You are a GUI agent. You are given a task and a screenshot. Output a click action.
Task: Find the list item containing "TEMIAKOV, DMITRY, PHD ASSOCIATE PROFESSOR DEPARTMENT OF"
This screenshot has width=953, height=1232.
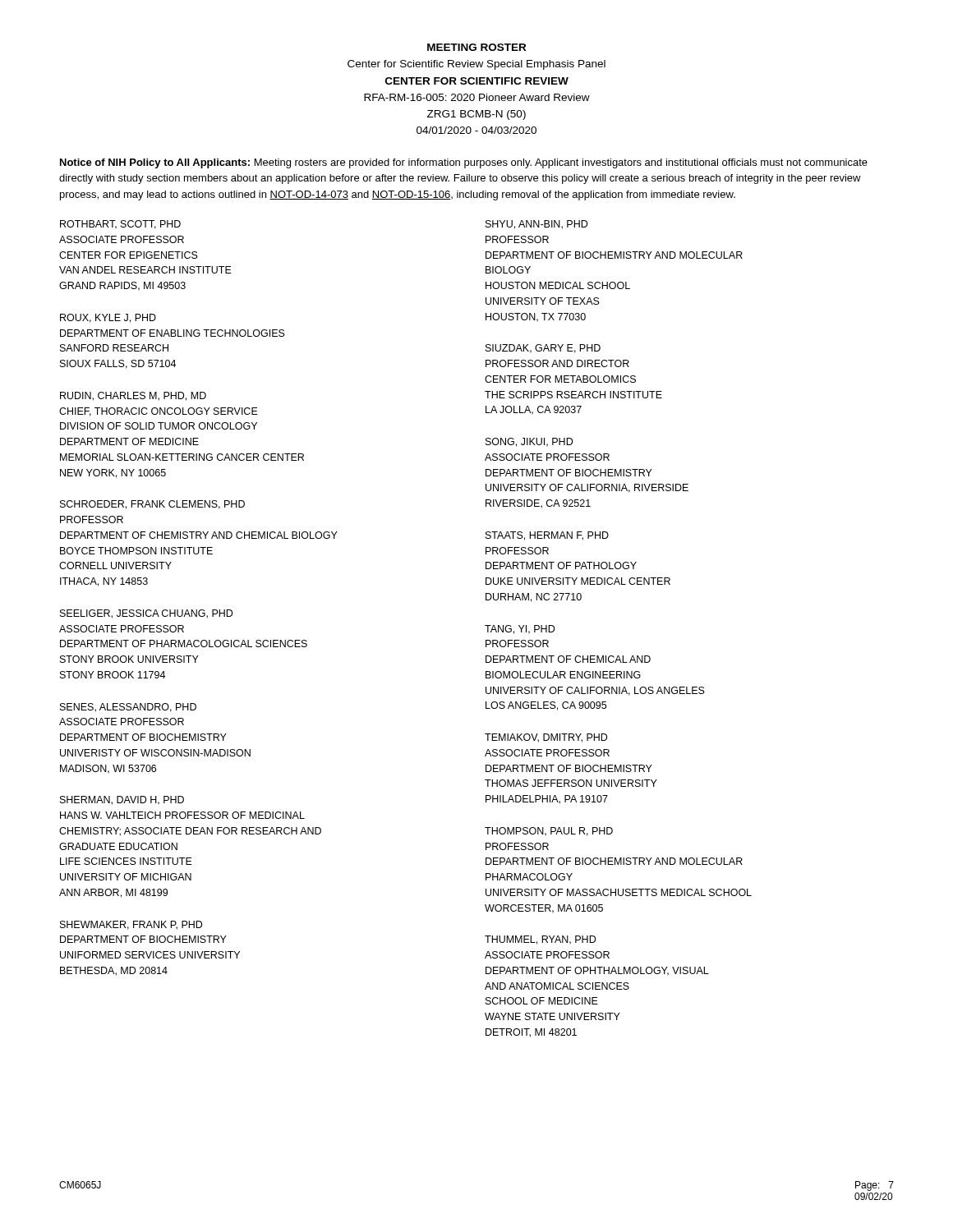571,768
